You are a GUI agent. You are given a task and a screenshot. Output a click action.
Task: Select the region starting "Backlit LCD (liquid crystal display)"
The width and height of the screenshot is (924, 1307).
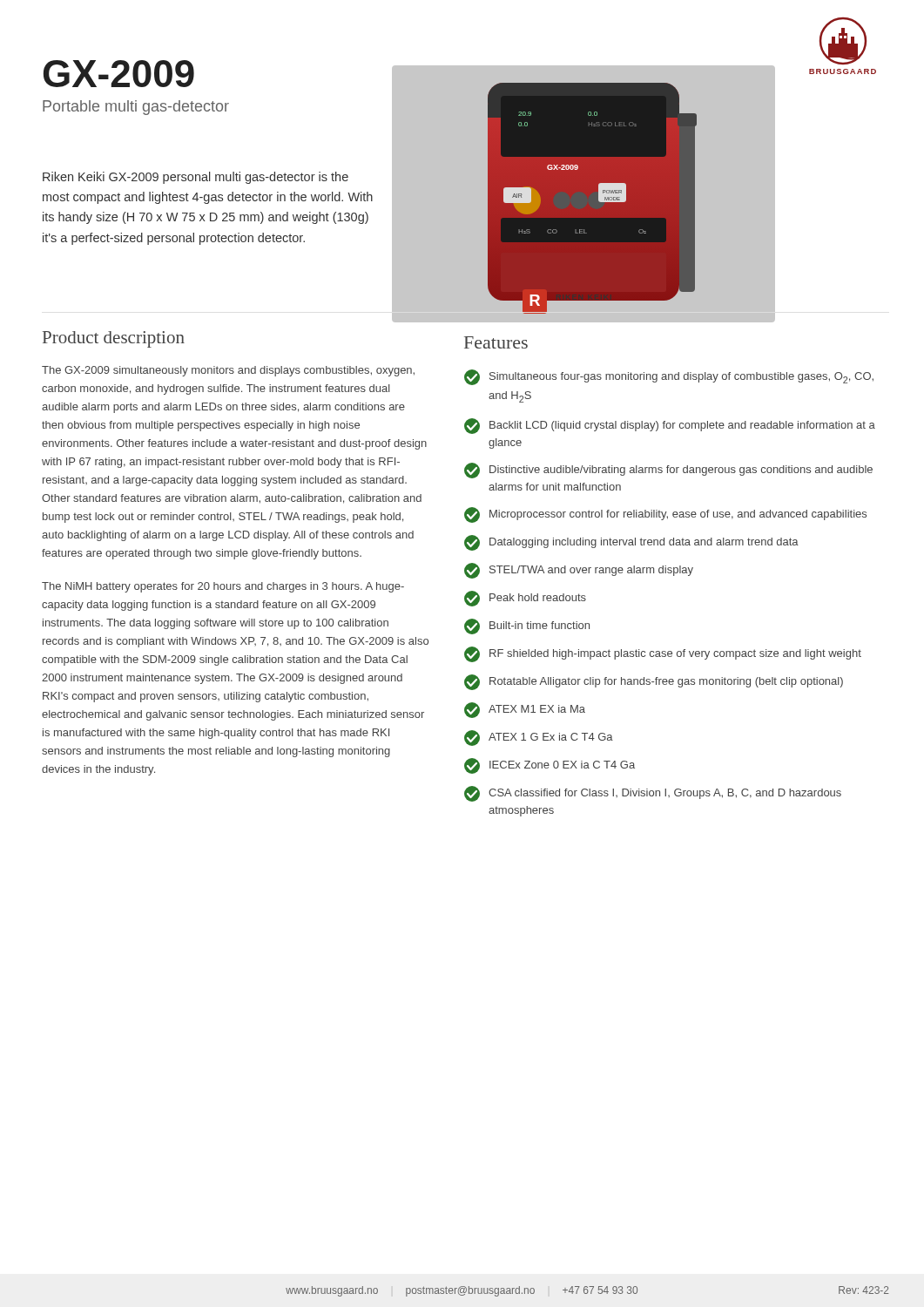tap(677, 434)
